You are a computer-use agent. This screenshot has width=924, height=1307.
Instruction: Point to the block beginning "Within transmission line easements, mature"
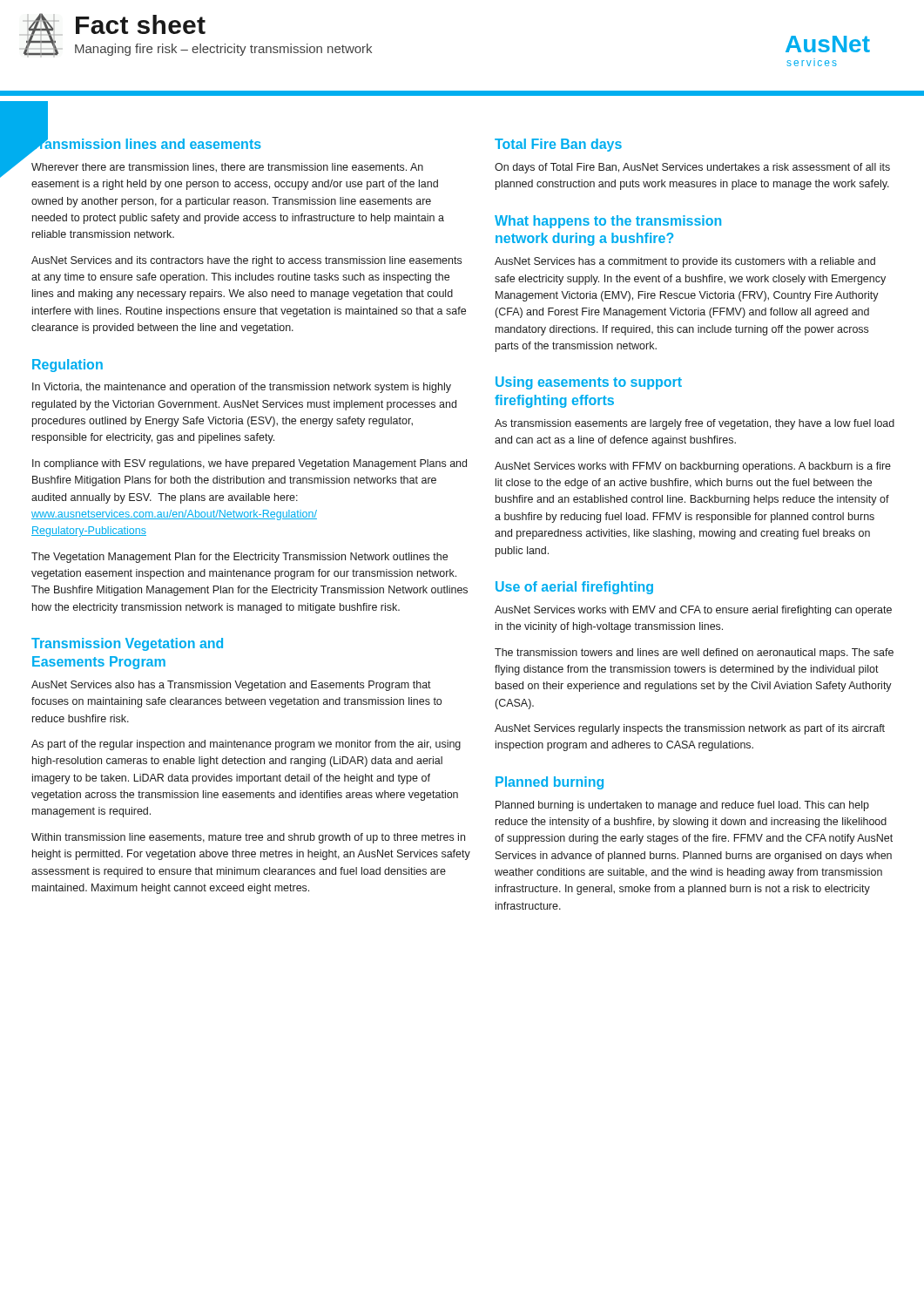[251, 863]
